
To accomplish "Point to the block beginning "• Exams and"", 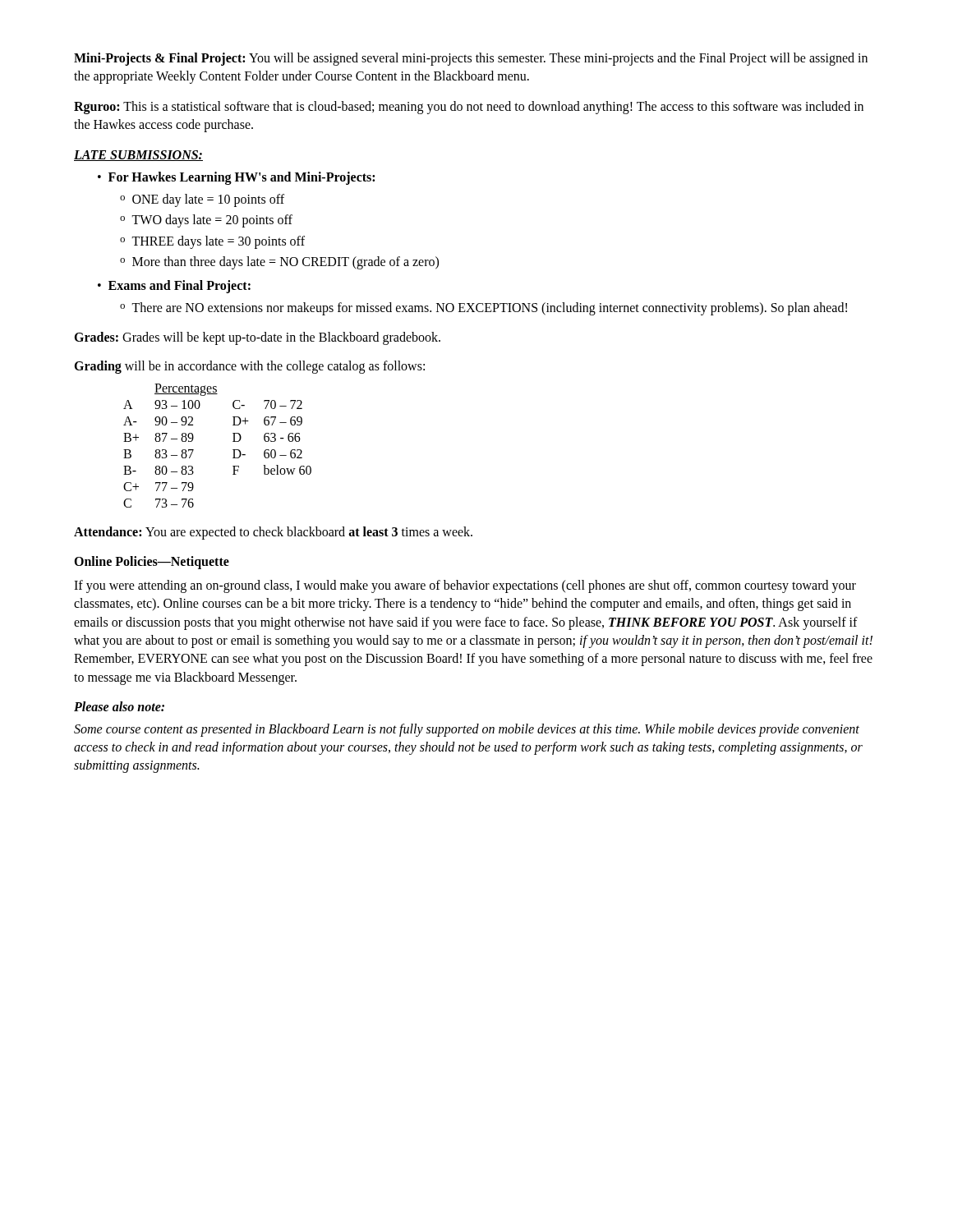I will (174, 285).
